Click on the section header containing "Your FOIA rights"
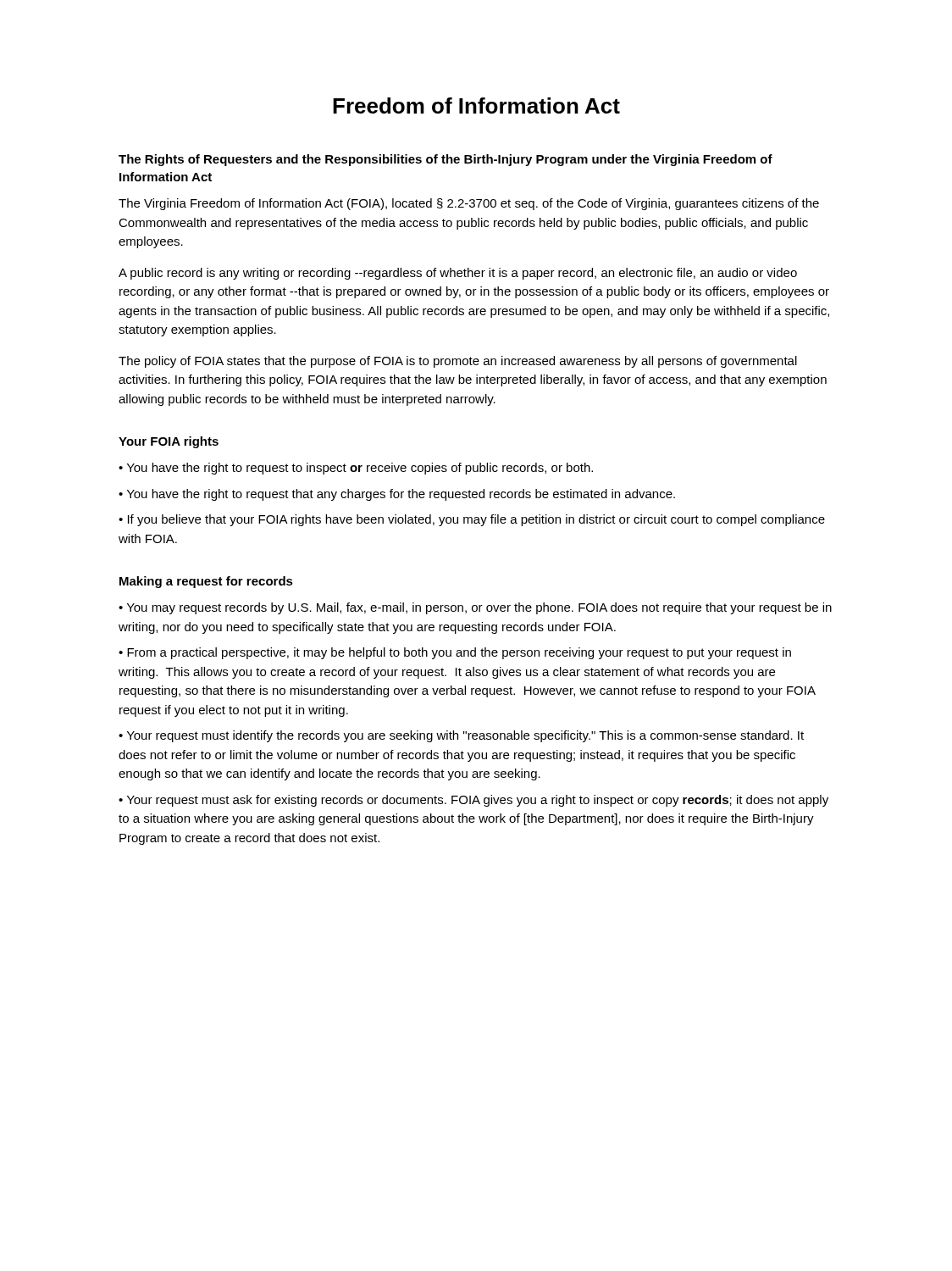Screen dimensions: 1271x952 [169, 441]
